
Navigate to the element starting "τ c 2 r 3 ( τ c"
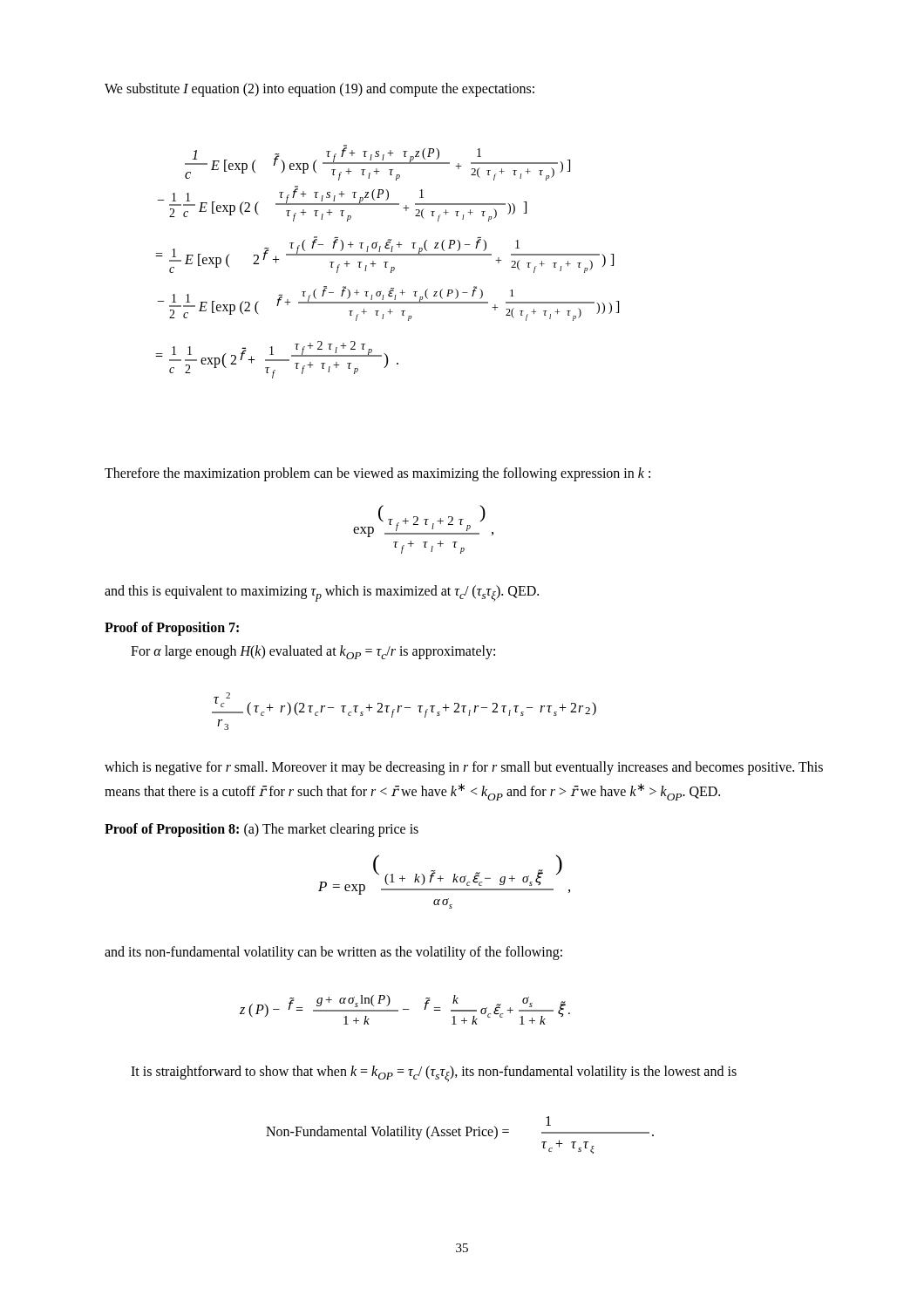[x=466, y=710]
